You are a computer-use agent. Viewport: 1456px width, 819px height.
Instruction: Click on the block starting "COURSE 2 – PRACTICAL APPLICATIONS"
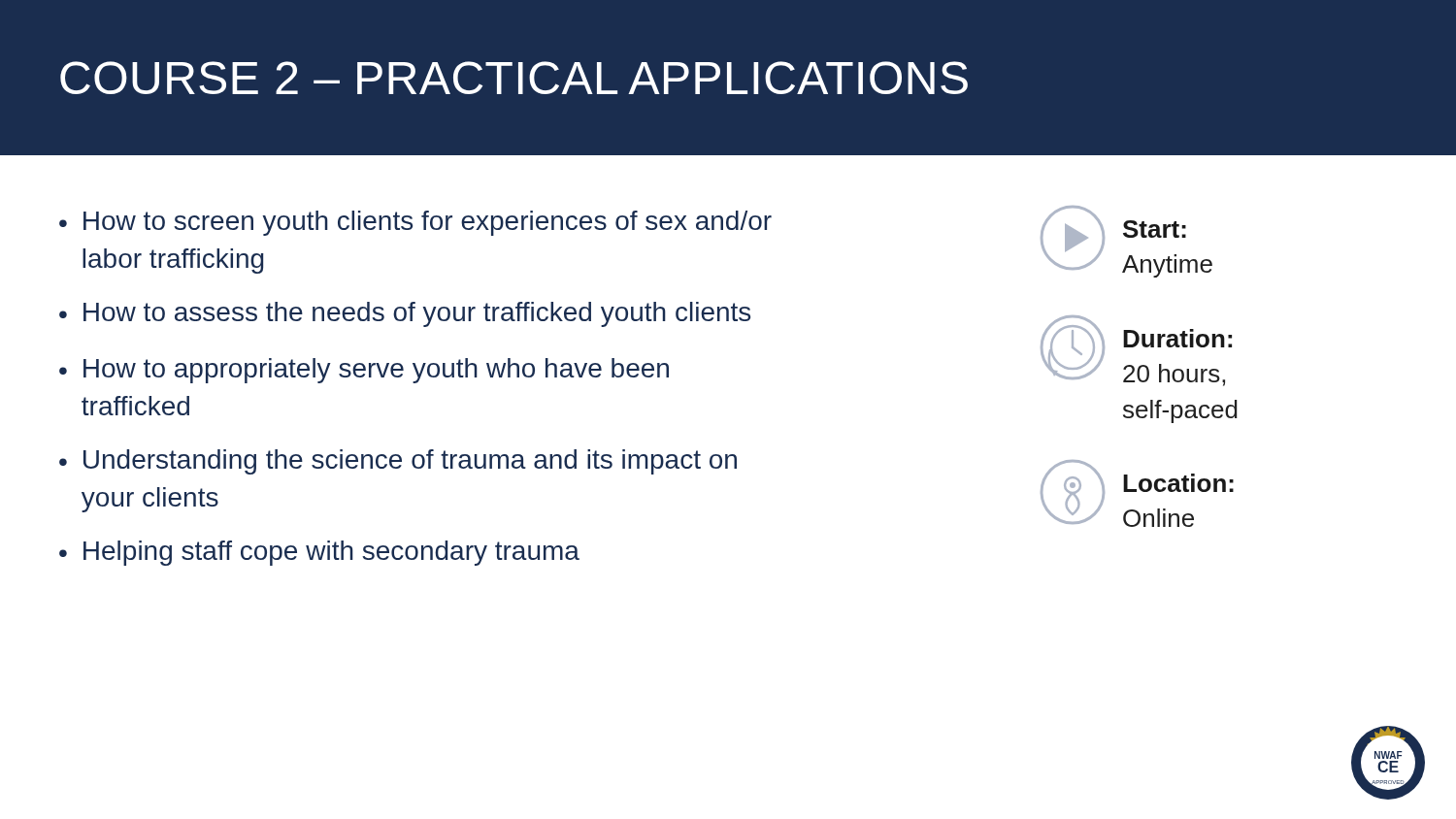pos(514,78)
